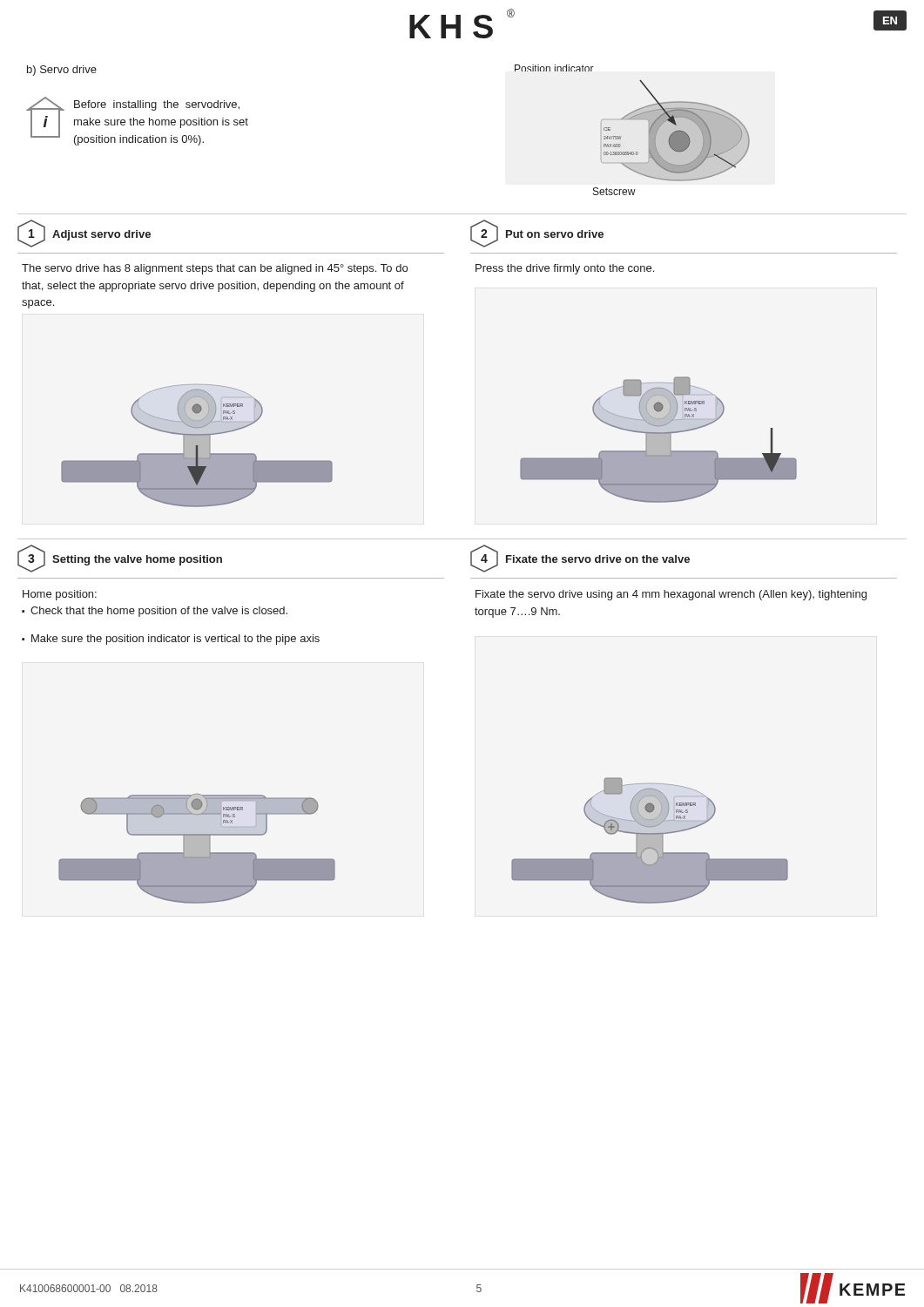Where is the passage that starts "Fixate the servo"?
Image resolution: width=924 pixels, height=1307 pixels.
(x=671, y=602)
